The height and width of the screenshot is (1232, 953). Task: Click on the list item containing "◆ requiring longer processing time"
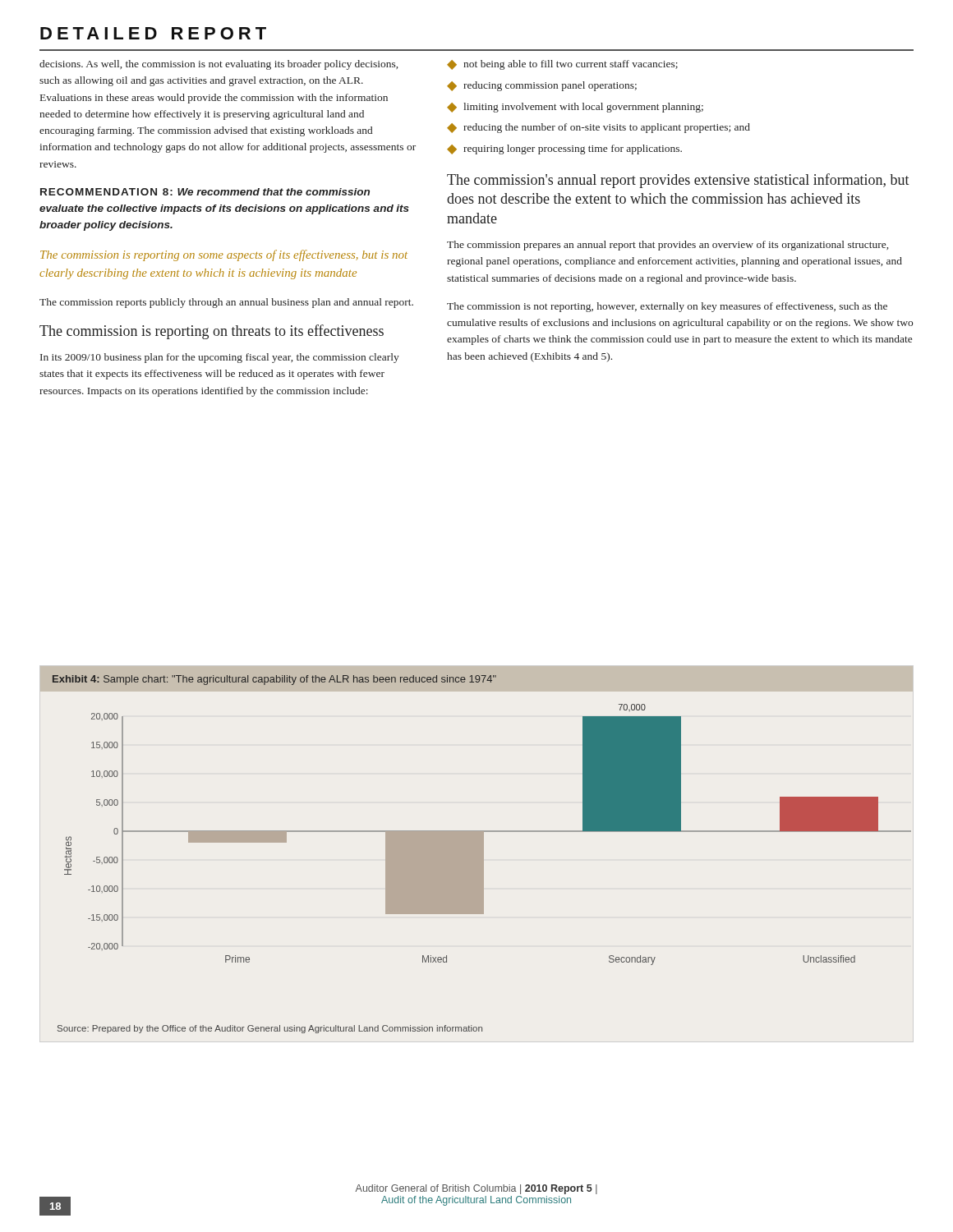click(565, 149)
